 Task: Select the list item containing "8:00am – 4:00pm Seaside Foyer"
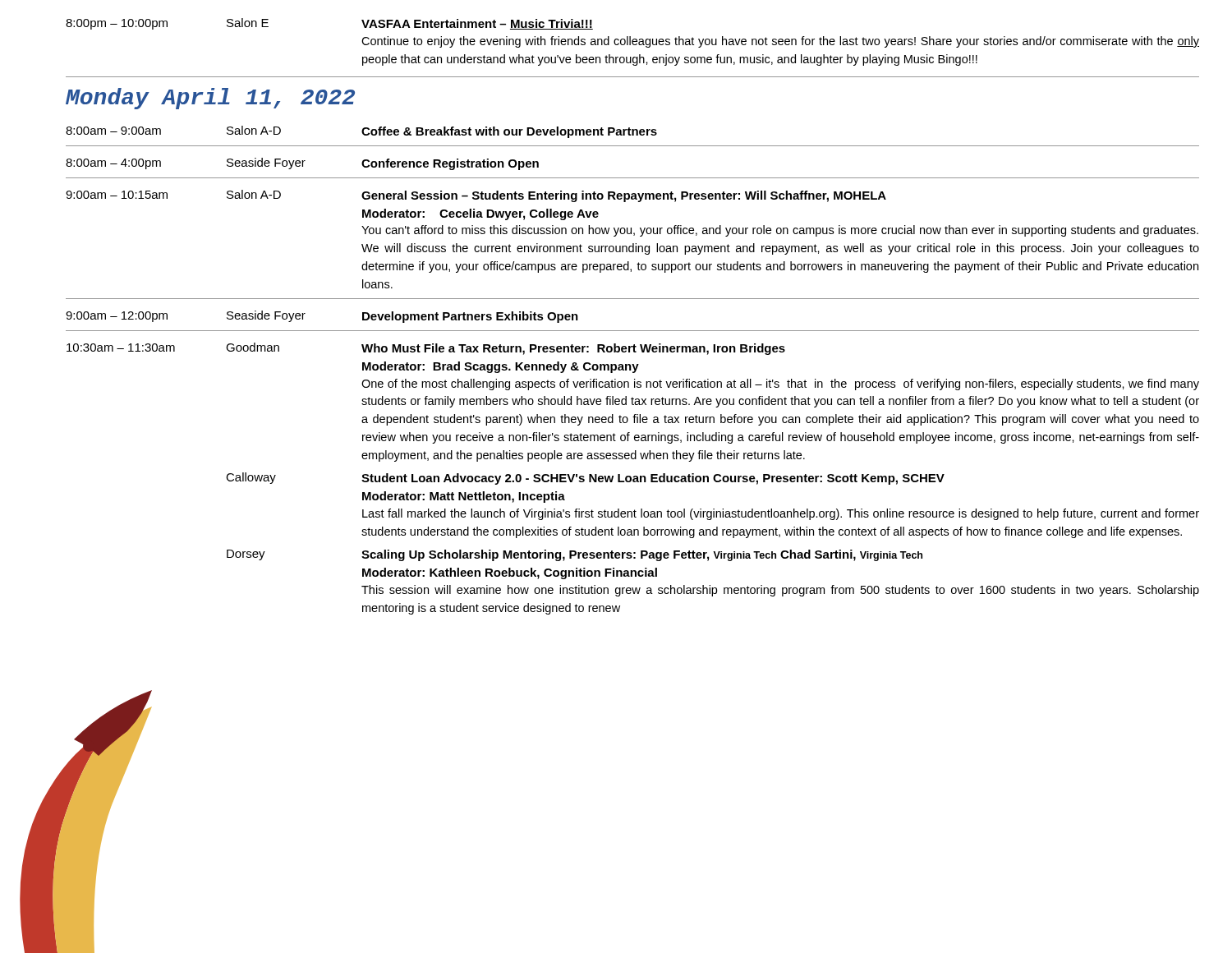[302, 164]
